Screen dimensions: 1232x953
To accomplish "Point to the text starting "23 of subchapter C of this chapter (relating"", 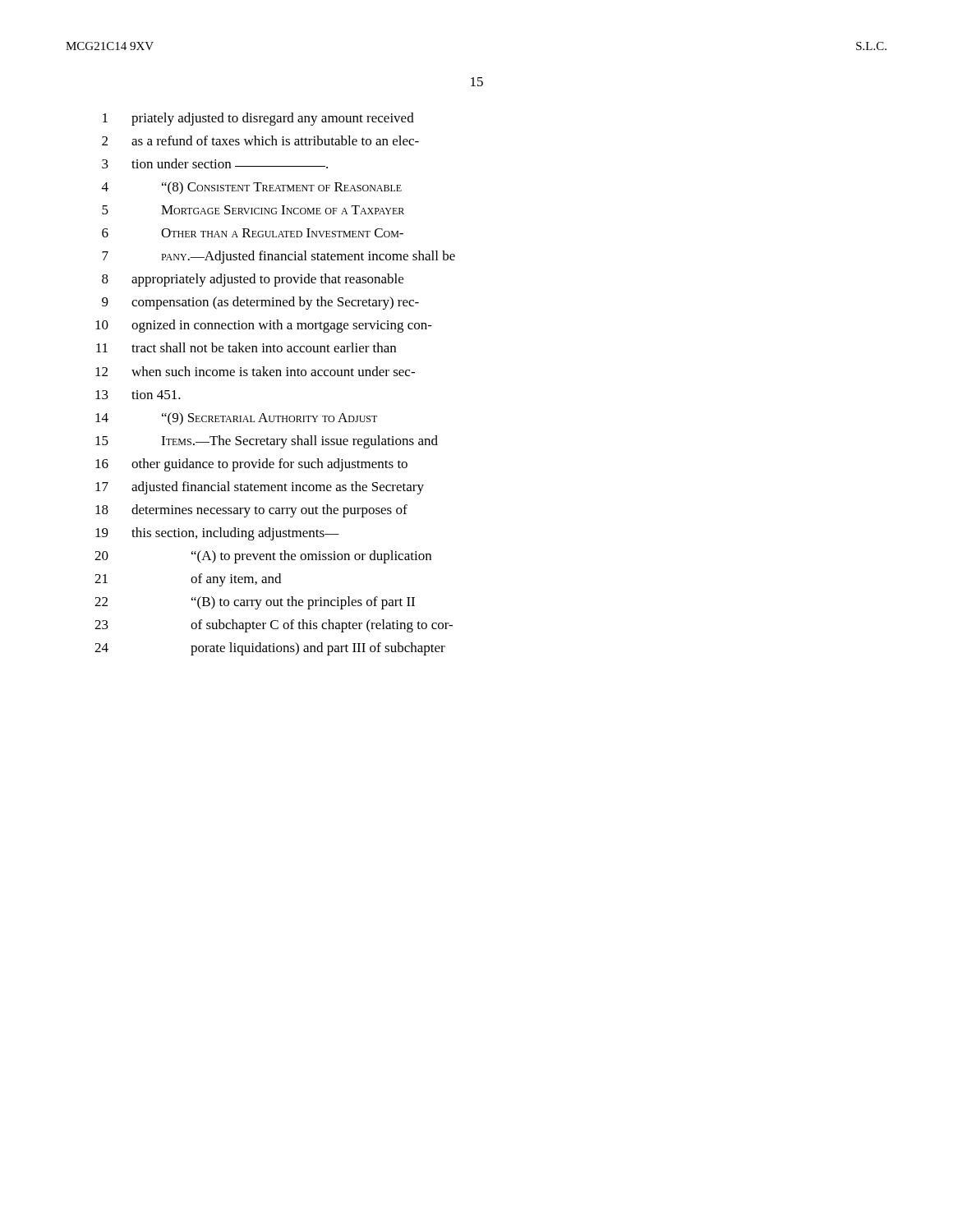I will click(x=274, y=626).
